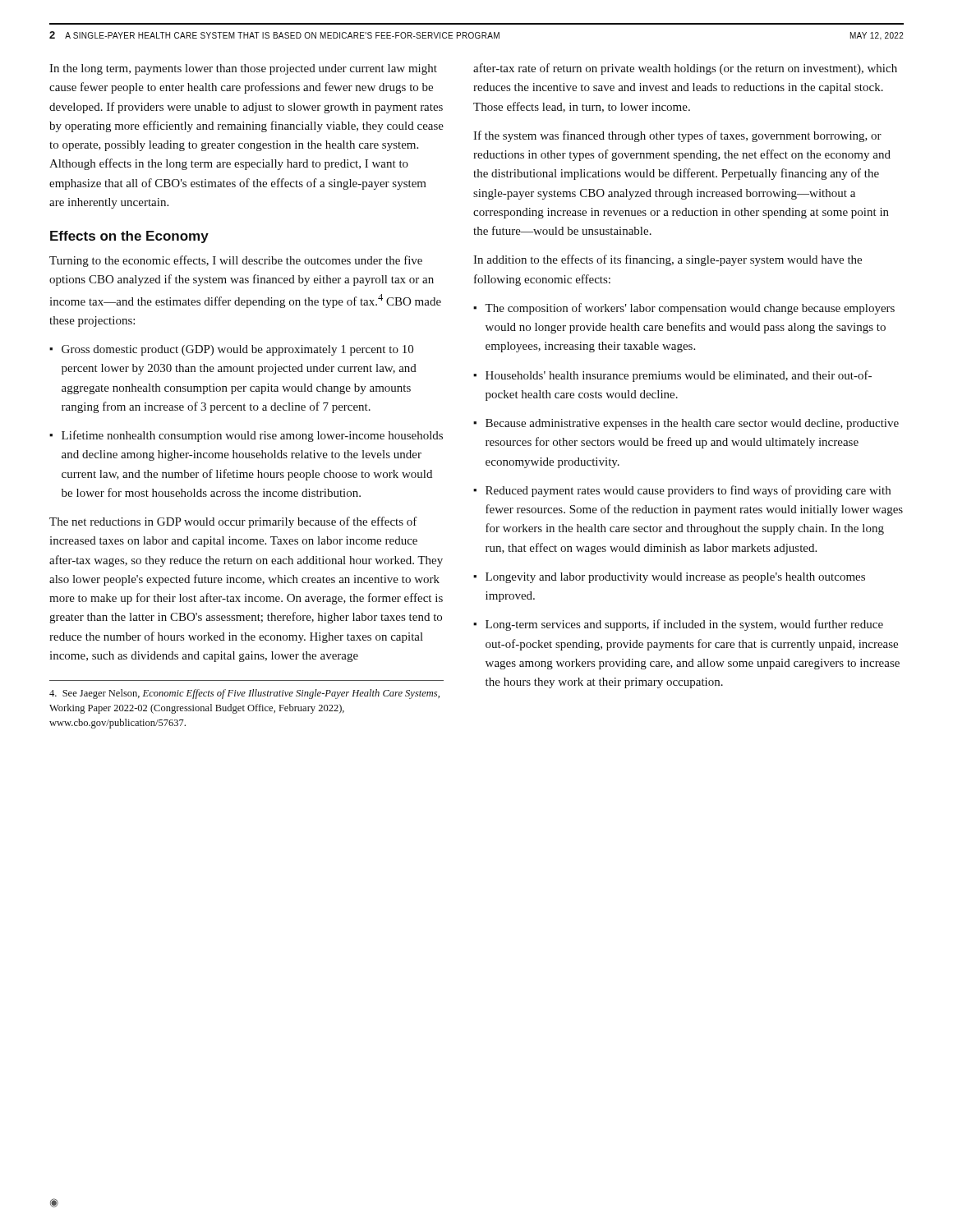Select the text block containing "If the system was financed through other"
Screen dimensions: 1232x953
688,184
